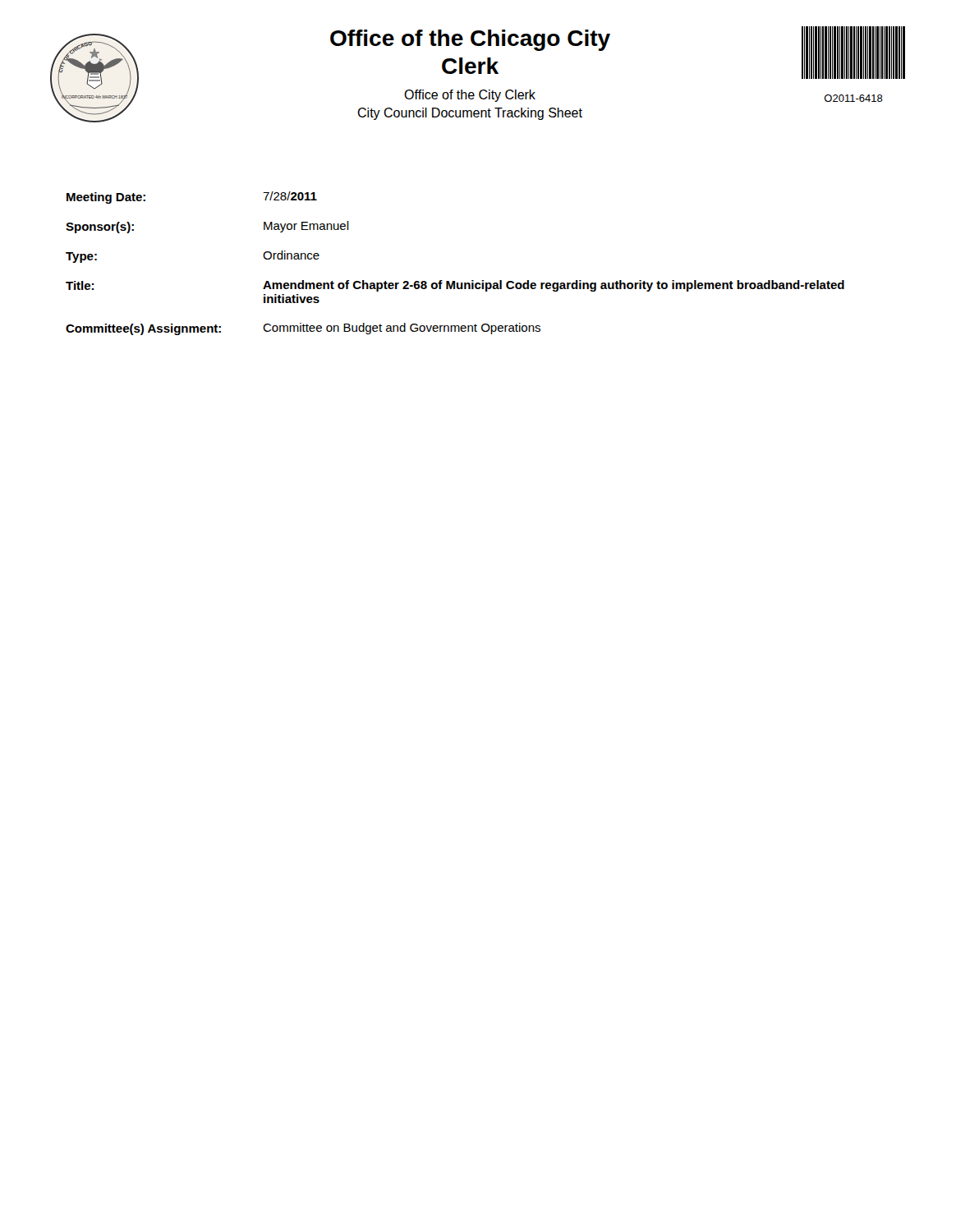This screenshot has width=956, height=1232.
Task: Where does it say "Office of the Chicago CityClerk"?
Action: point(470,52)
